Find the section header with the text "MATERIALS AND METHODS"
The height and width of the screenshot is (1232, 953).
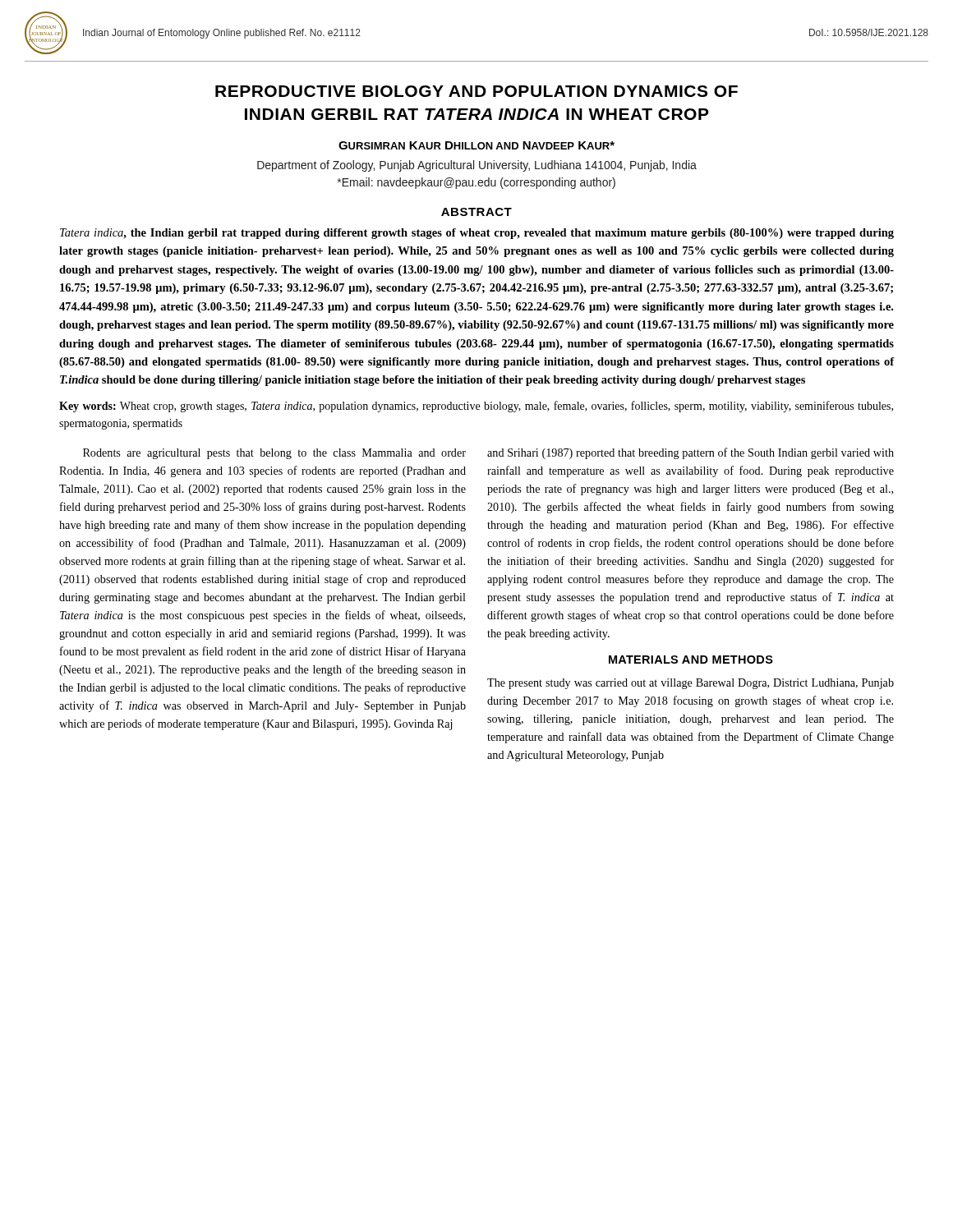coord(690,659)
